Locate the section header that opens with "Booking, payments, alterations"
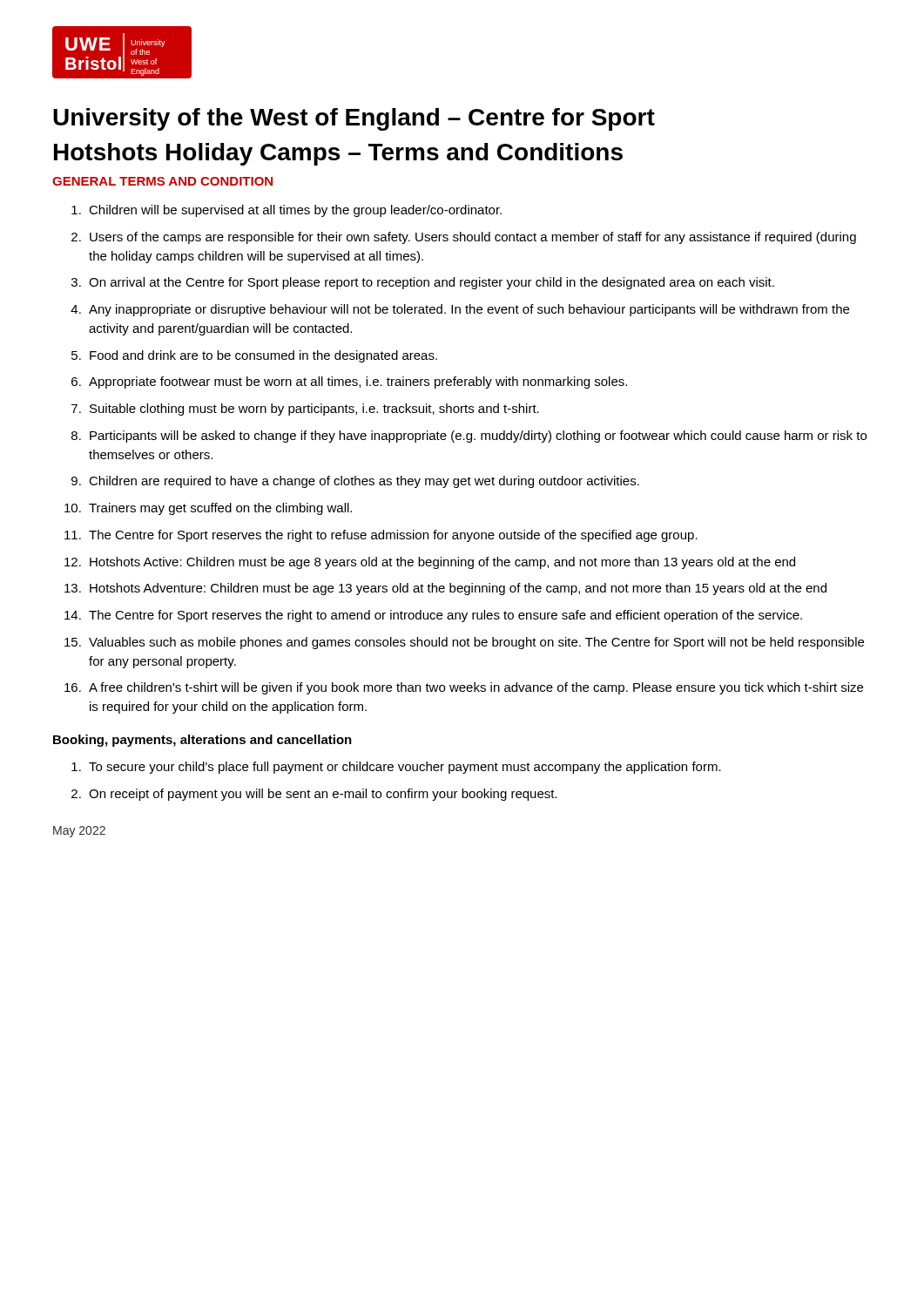Image resolution: width=924 pixels, height=1307 pixels. point(202,739)
